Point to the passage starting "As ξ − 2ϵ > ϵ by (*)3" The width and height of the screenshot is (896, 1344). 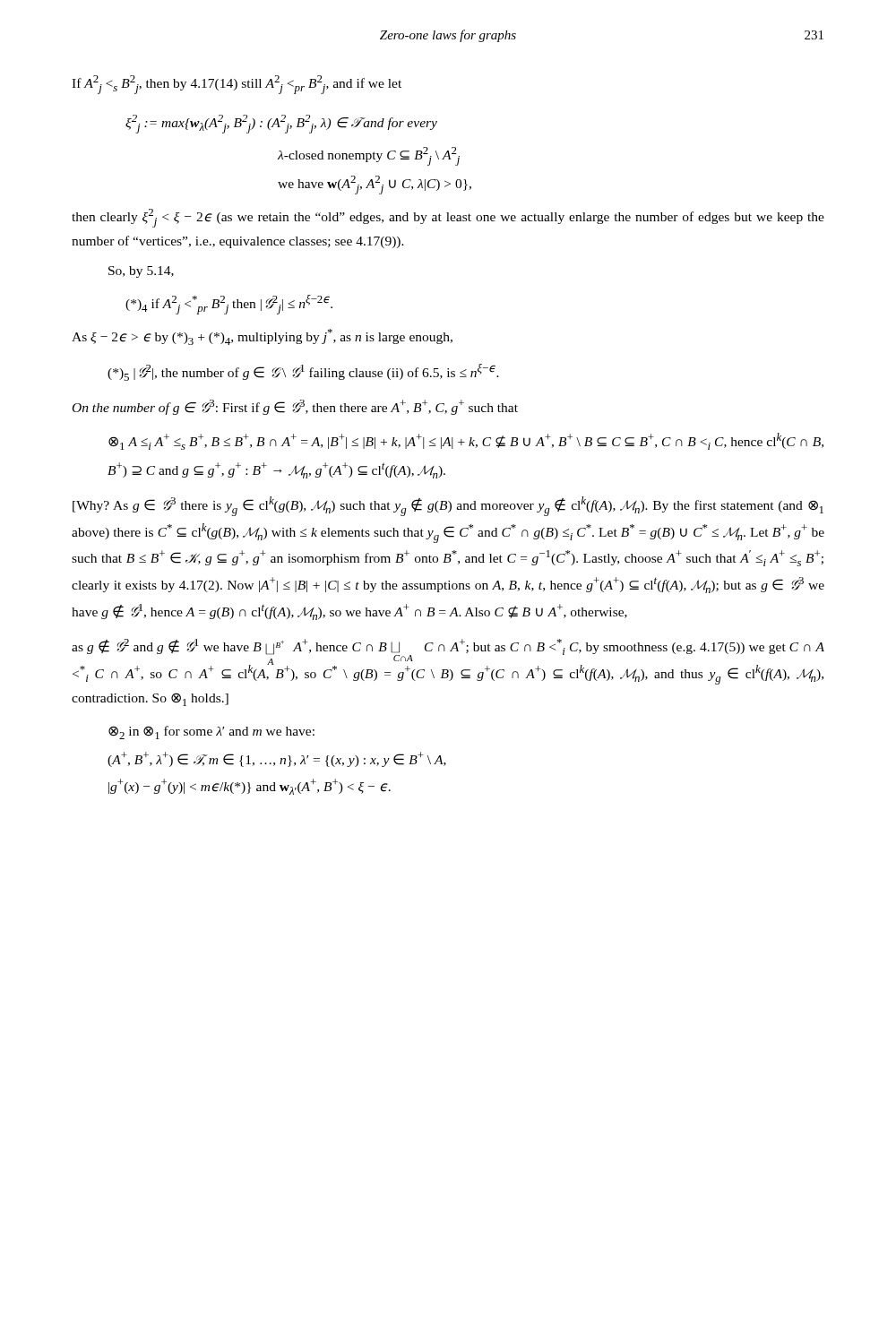pyautogui.click(x=448, y=337)
